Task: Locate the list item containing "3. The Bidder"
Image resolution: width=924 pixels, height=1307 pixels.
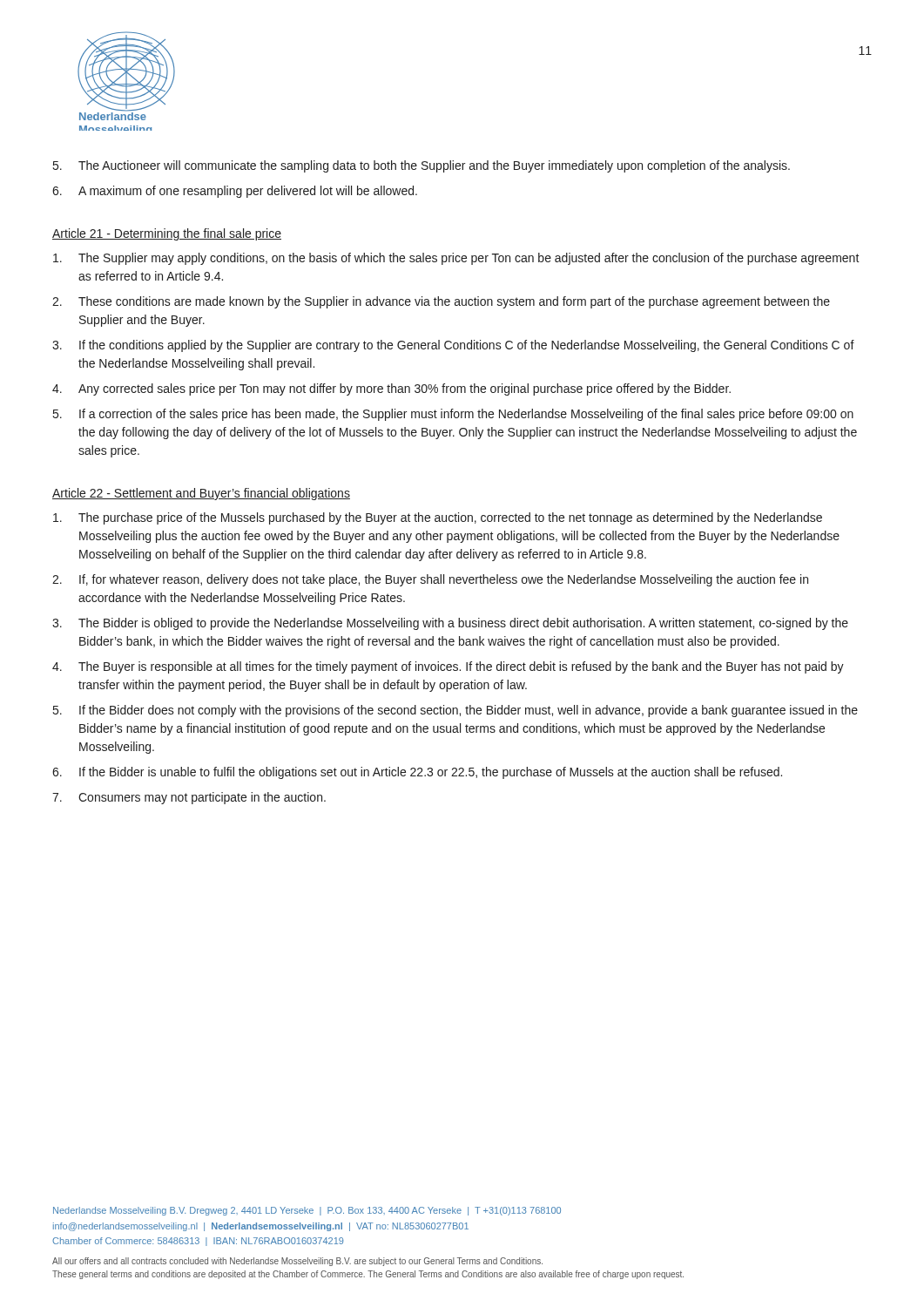Action: [462, 633]
